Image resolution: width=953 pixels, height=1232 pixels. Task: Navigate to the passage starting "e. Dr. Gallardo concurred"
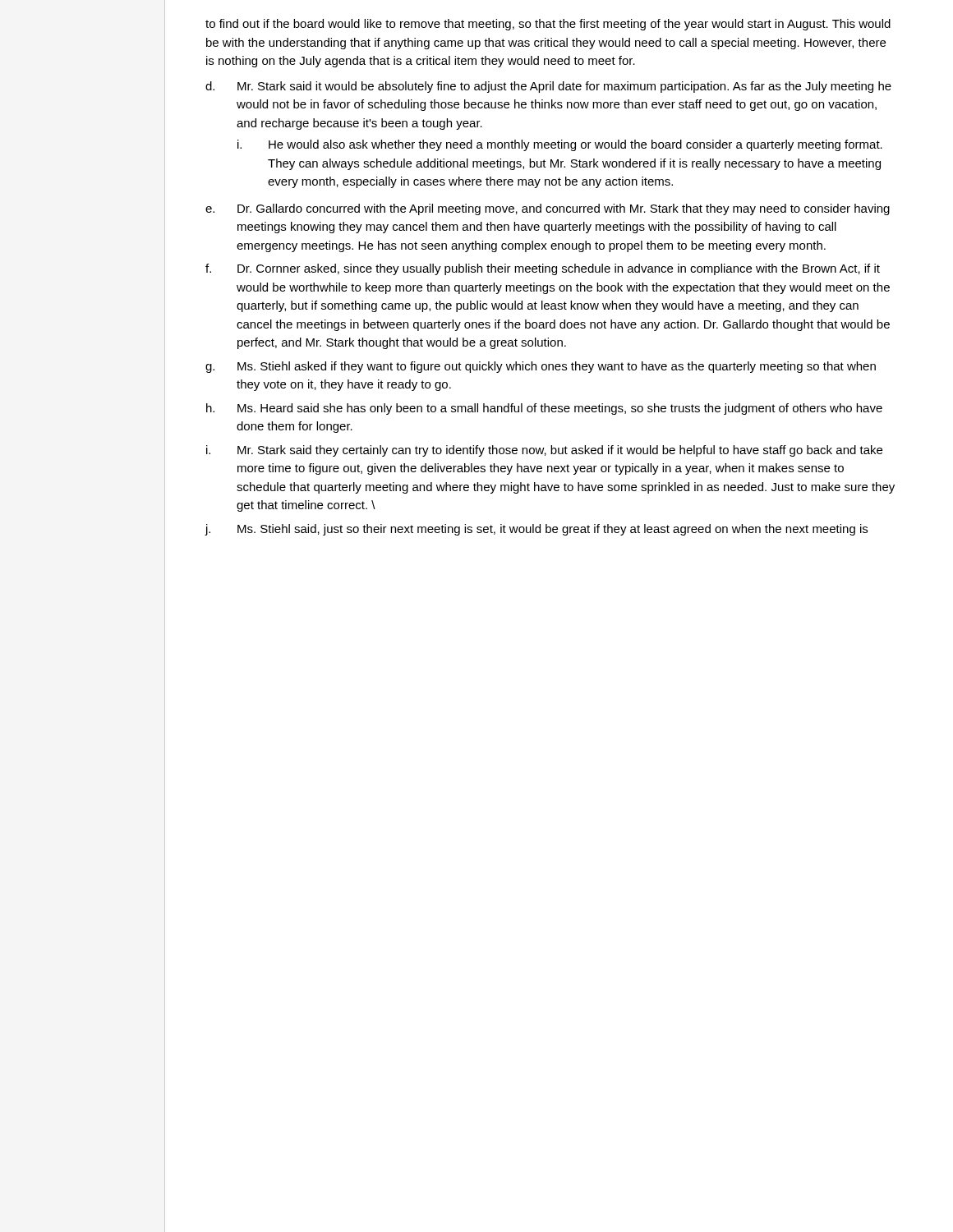coord(550,227)
